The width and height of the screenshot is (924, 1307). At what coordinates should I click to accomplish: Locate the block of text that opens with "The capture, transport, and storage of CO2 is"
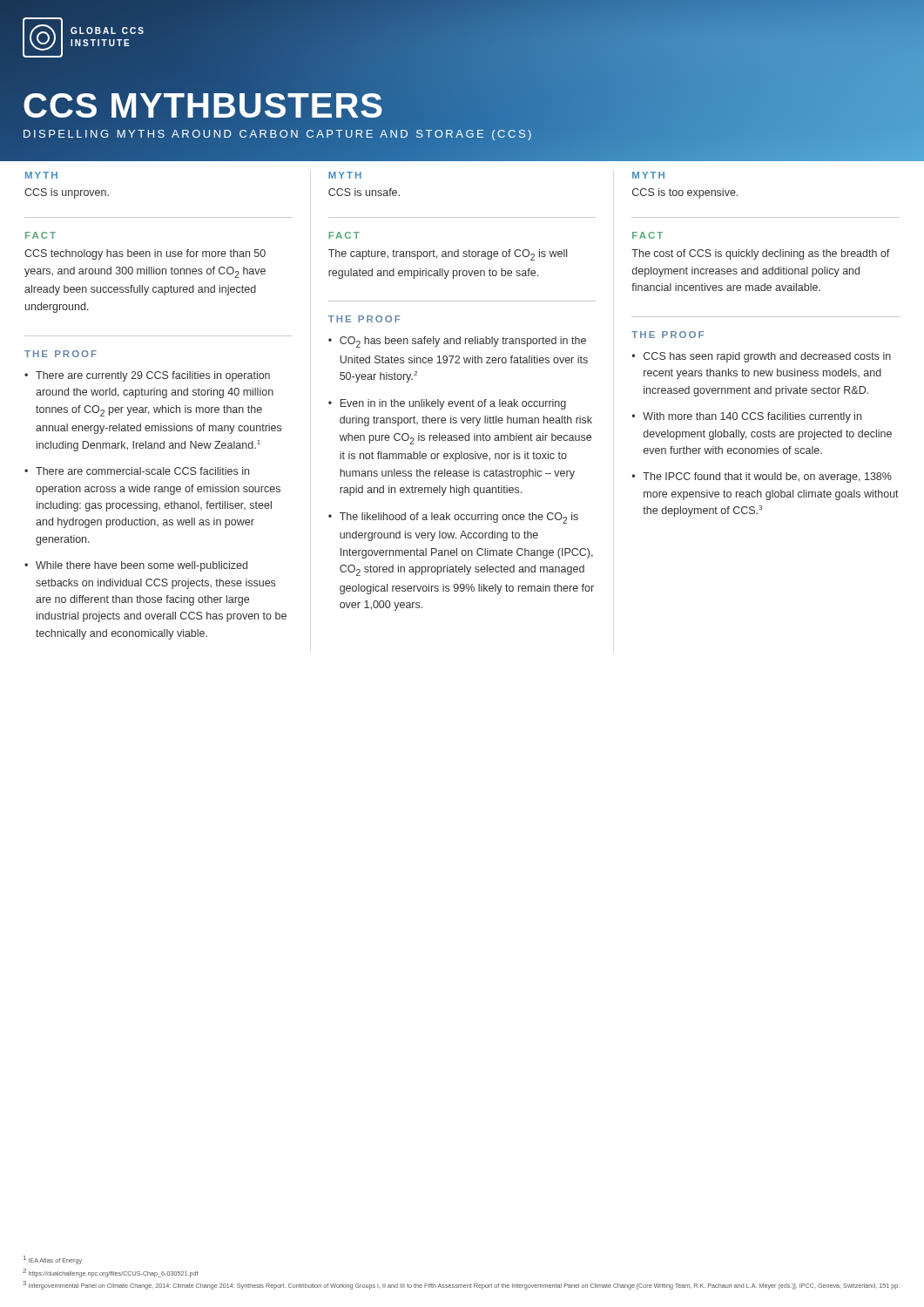[x=448, y=263]
